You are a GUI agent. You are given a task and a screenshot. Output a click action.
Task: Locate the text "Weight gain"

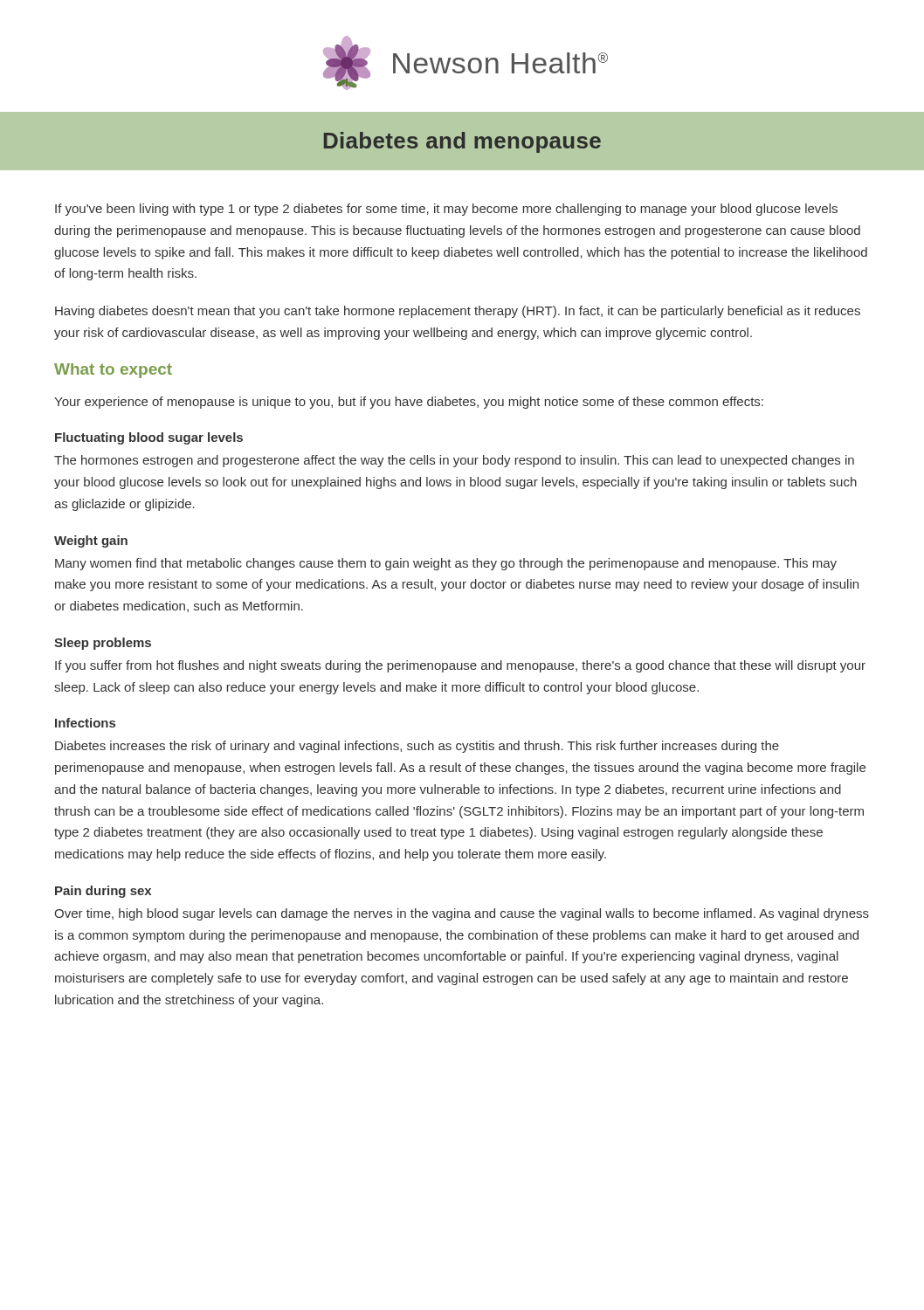point(91,541)
